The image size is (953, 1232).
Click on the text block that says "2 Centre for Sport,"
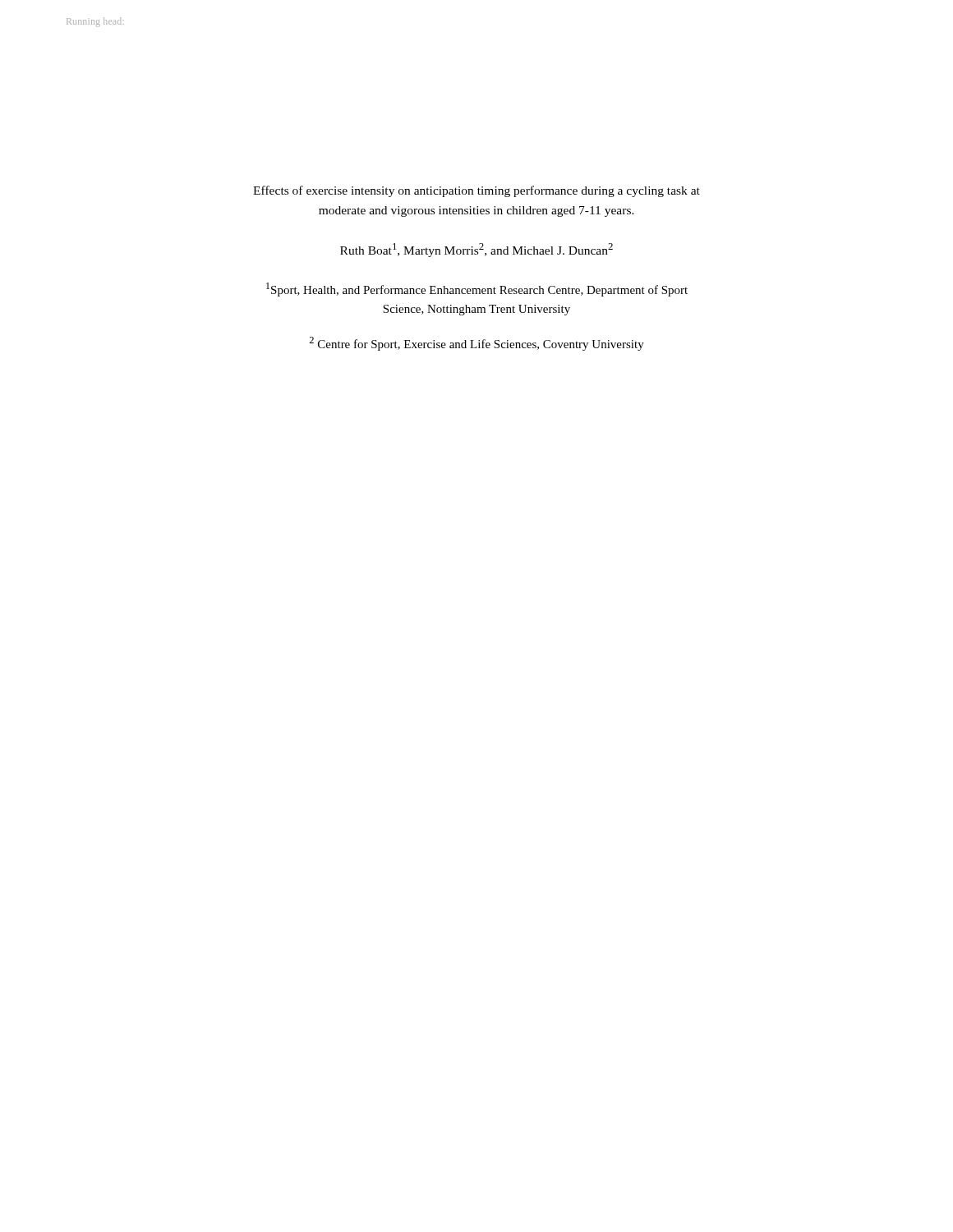point(476,342)
